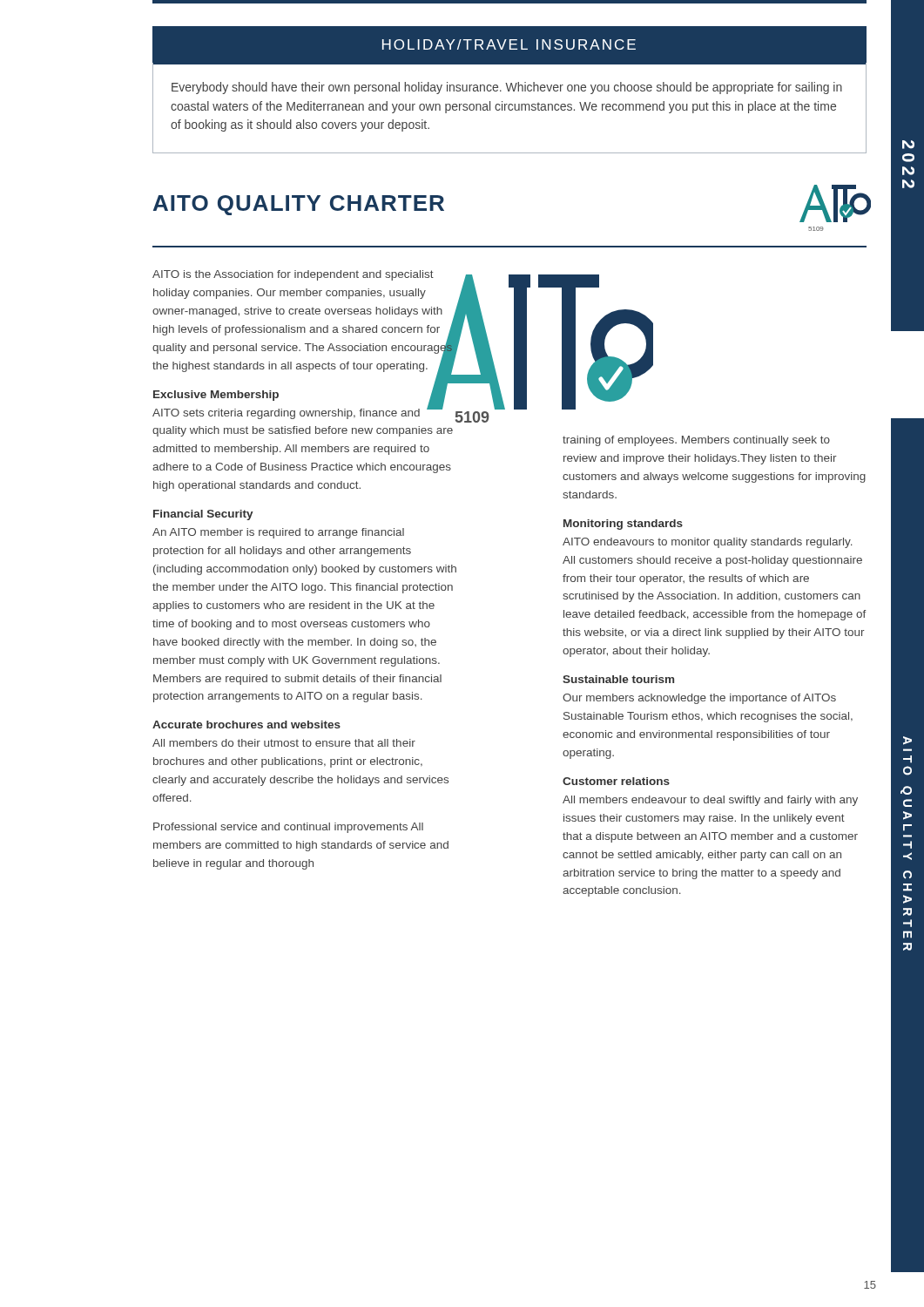Click on the section header with the text "Sustainable tourism"
This screenshot has height=1307, width=924.
[x=619, y=679]
